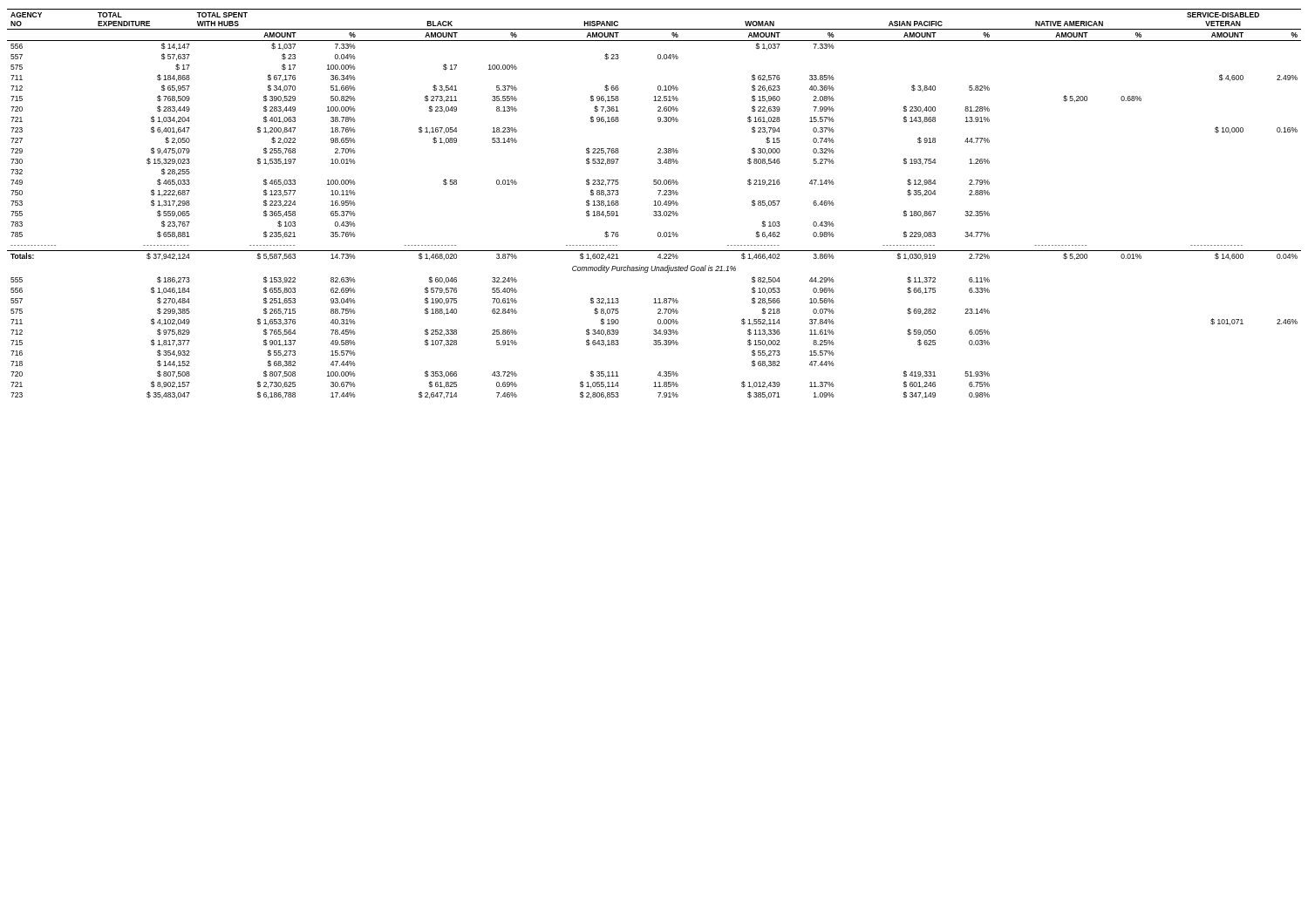The image size is (1308, 924).
Task: Click the table
Action: [654, 204]
